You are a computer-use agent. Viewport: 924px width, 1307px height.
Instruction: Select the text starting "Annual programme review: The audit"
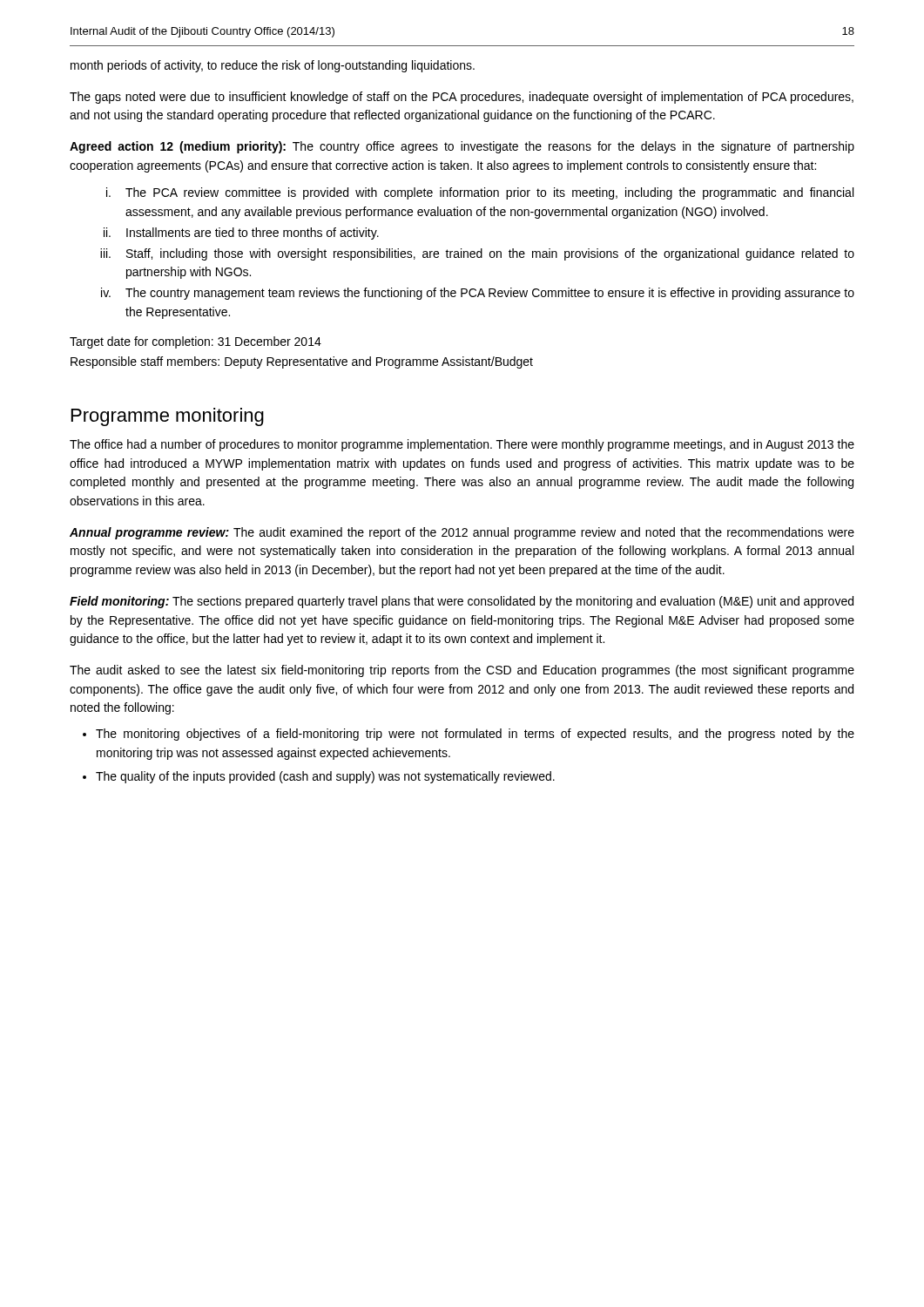462,551
